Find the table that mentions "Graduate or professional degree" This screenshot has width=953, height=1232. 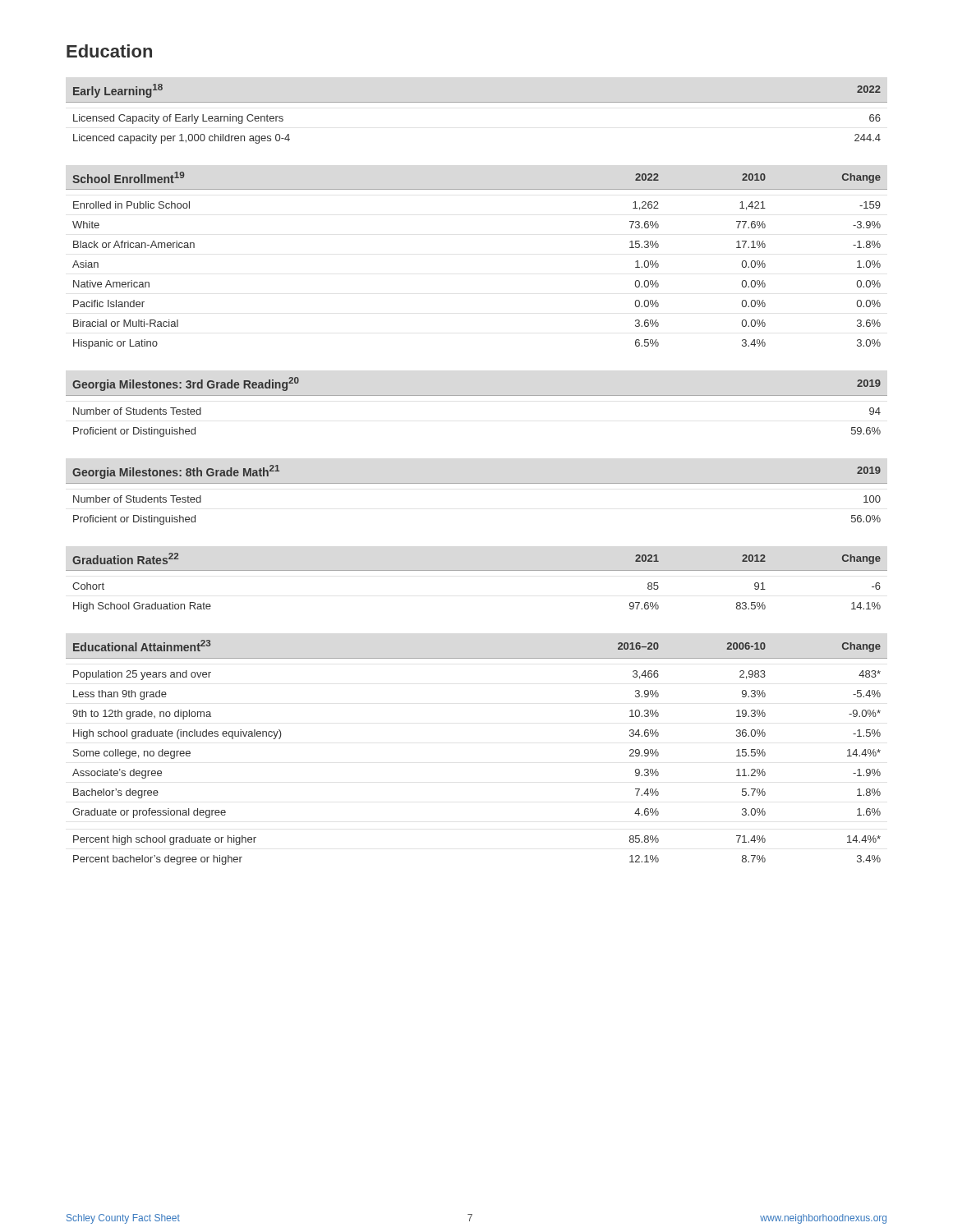click(476, 751)
